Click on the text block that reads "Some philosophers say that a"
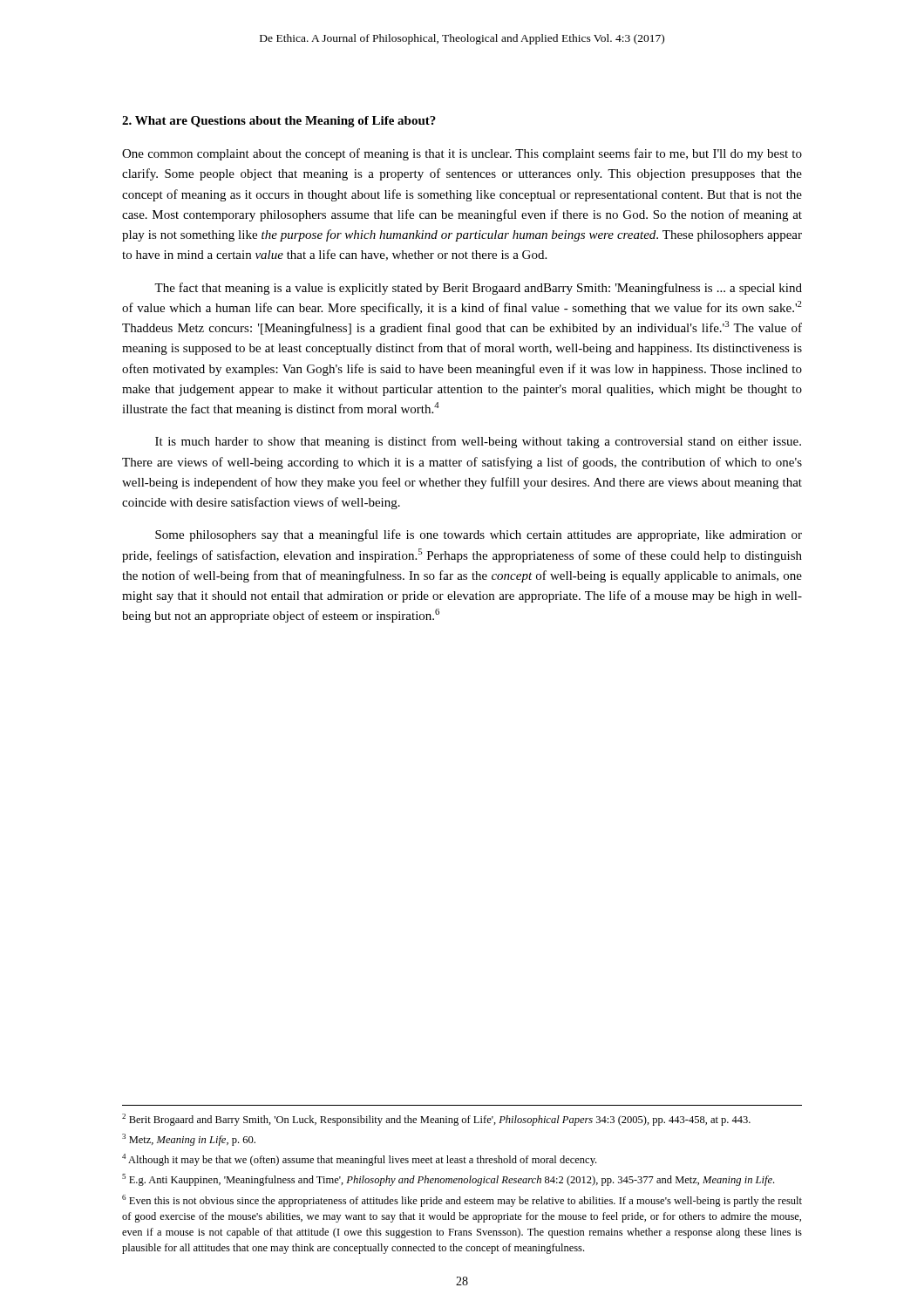Image resolution: width=924 pixels, height=1308 pixels. click(x=462, y=576)
